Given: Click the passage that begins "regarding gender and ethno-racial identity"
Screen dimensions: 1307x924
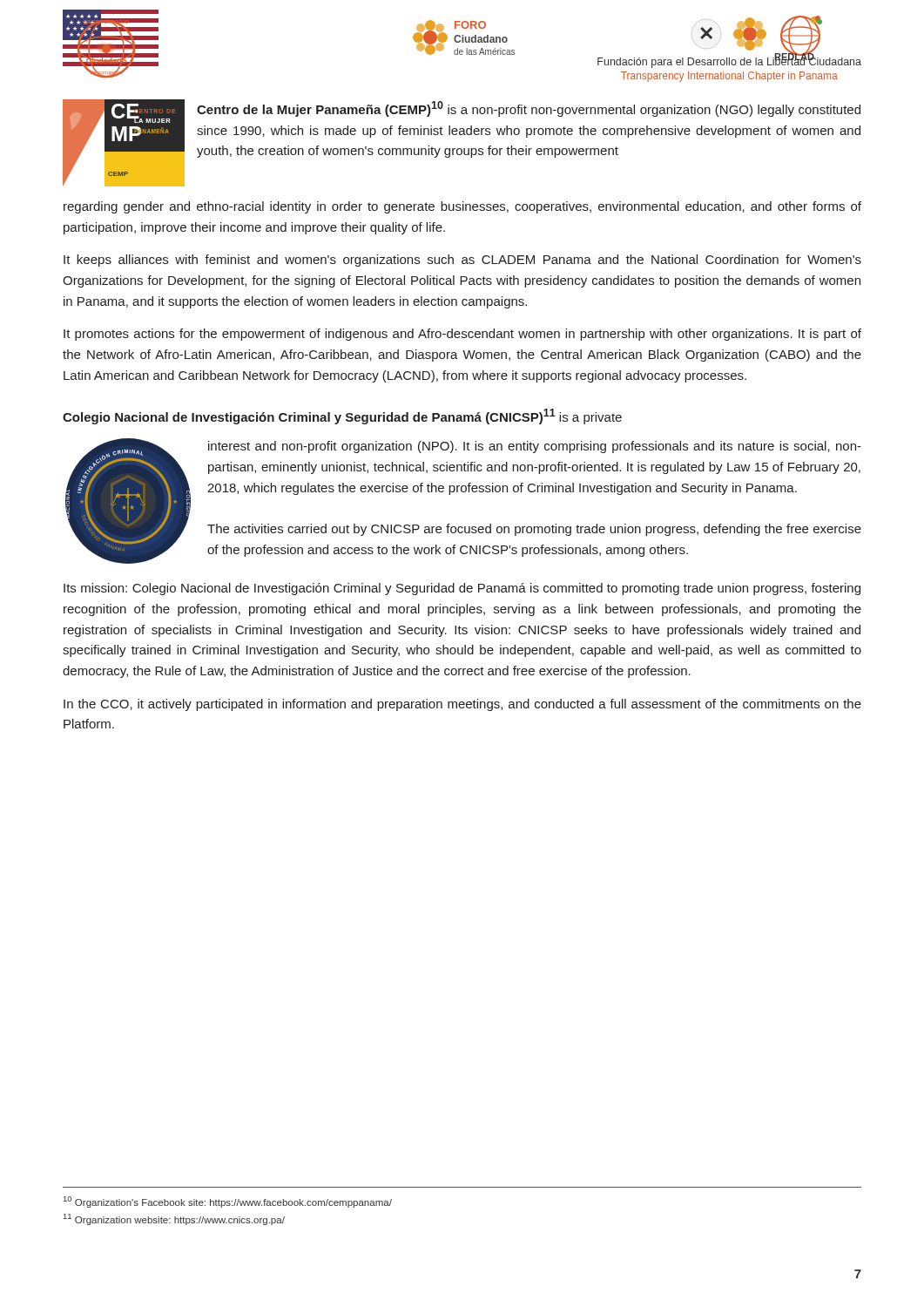Looking at the screenshot, I should (x=462, y=216).
